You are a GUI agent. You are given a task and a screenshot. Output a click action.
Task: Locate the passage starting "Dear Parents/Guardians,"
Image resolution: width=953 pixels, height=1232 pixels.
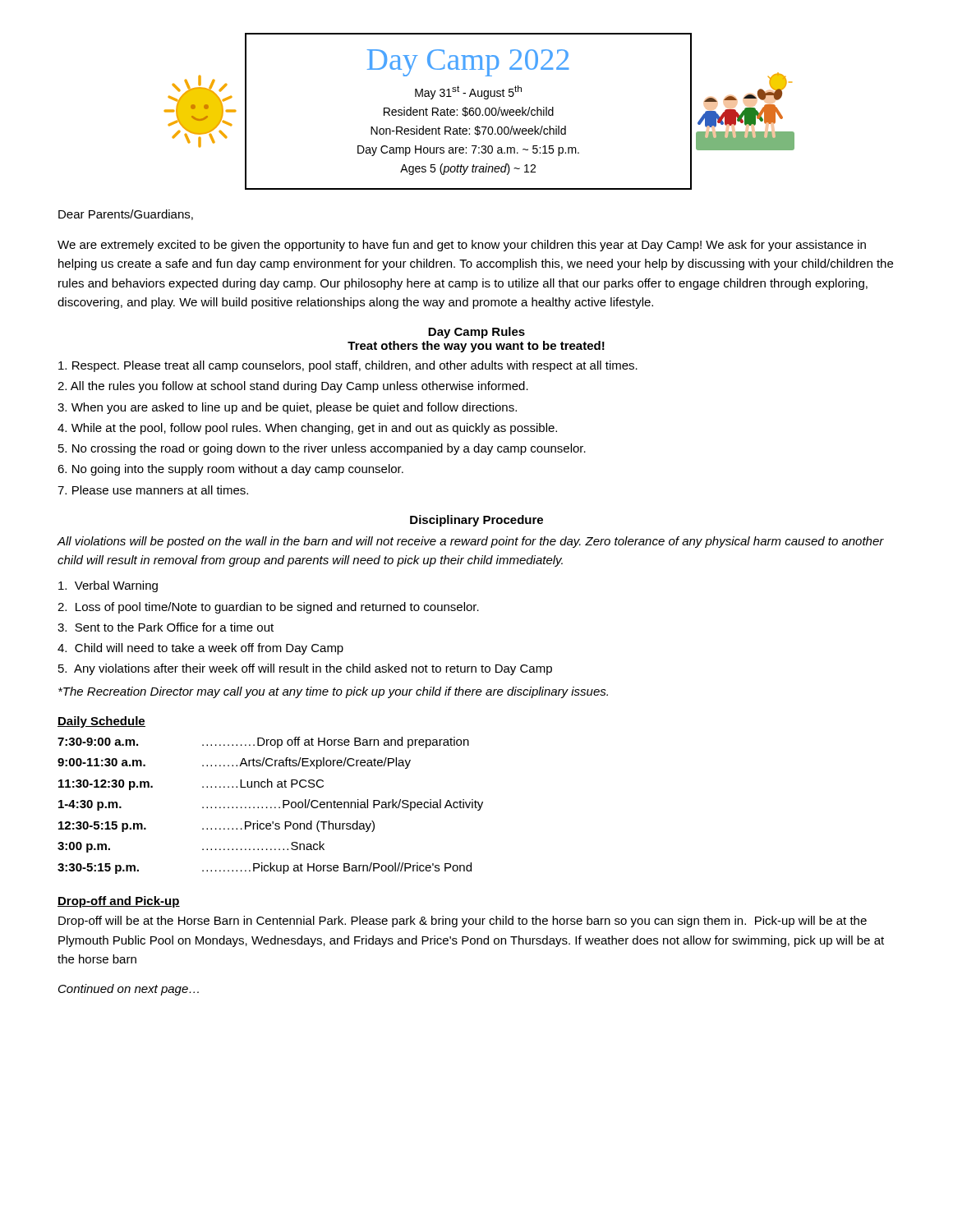(126, 214)
